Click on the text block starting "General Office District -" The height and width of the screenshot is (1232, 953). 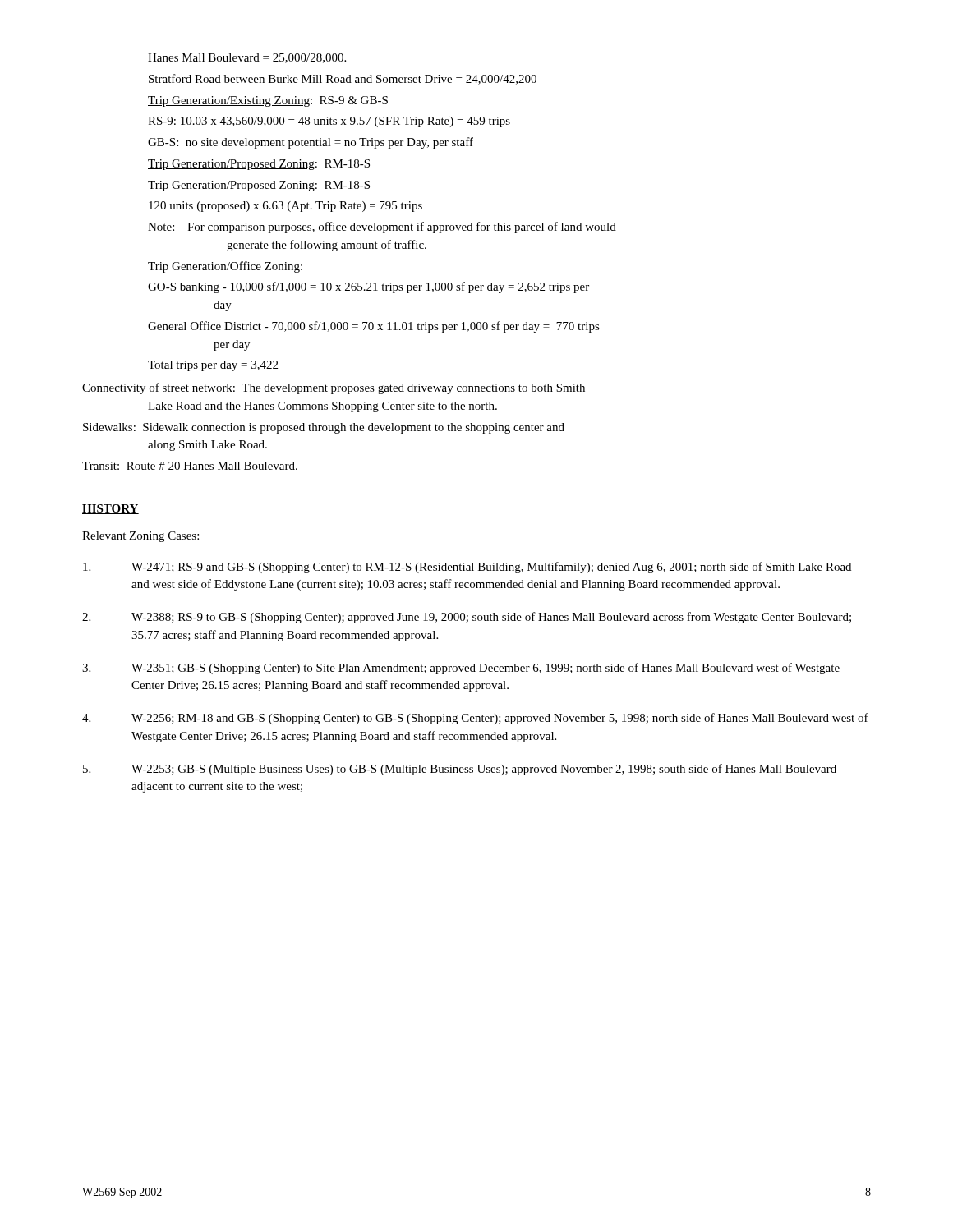tap(374, 335)
